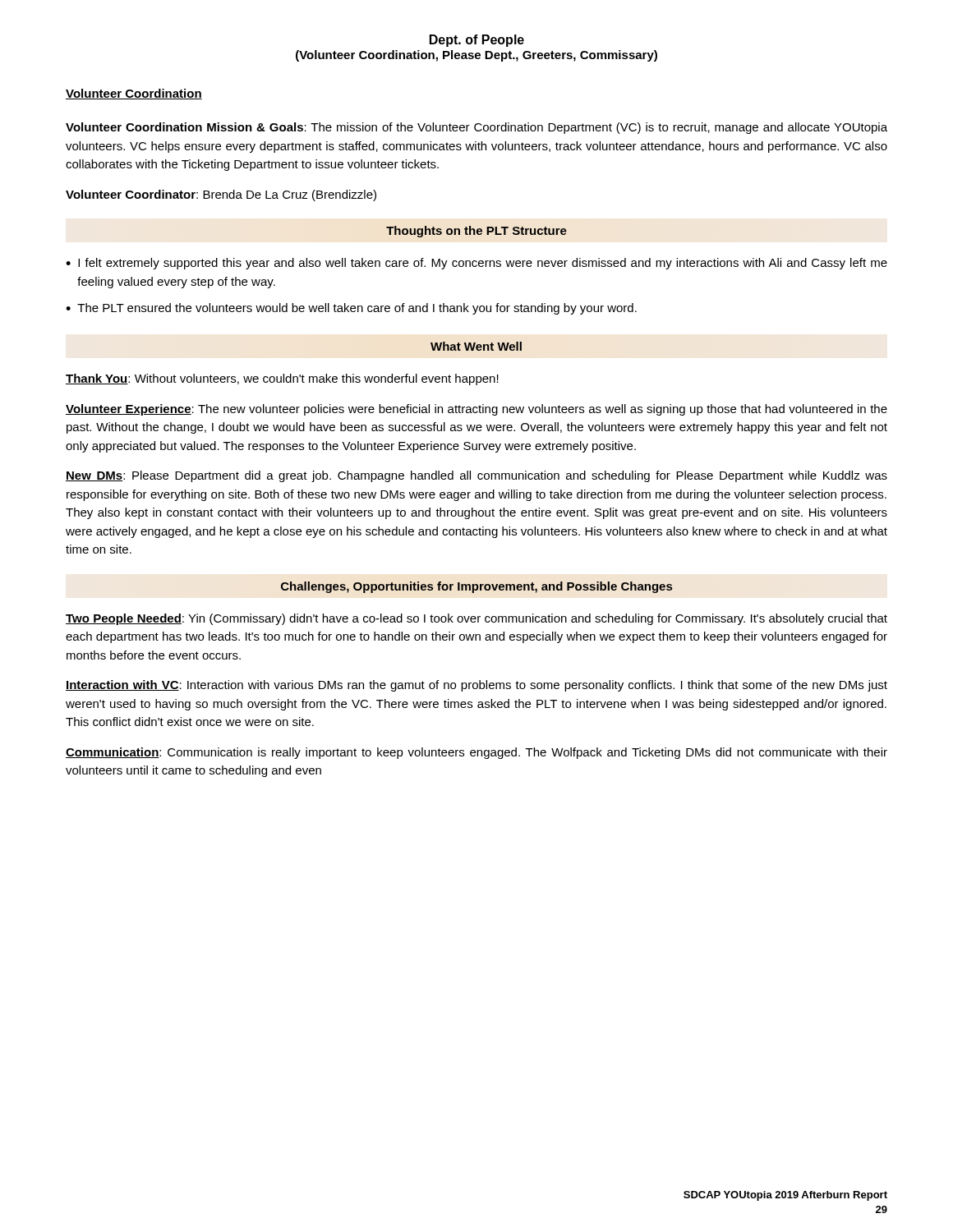953x1232 pixels.
Task: Select the list item containing "• I felt extremely supported this"
Action: (476, 272)
